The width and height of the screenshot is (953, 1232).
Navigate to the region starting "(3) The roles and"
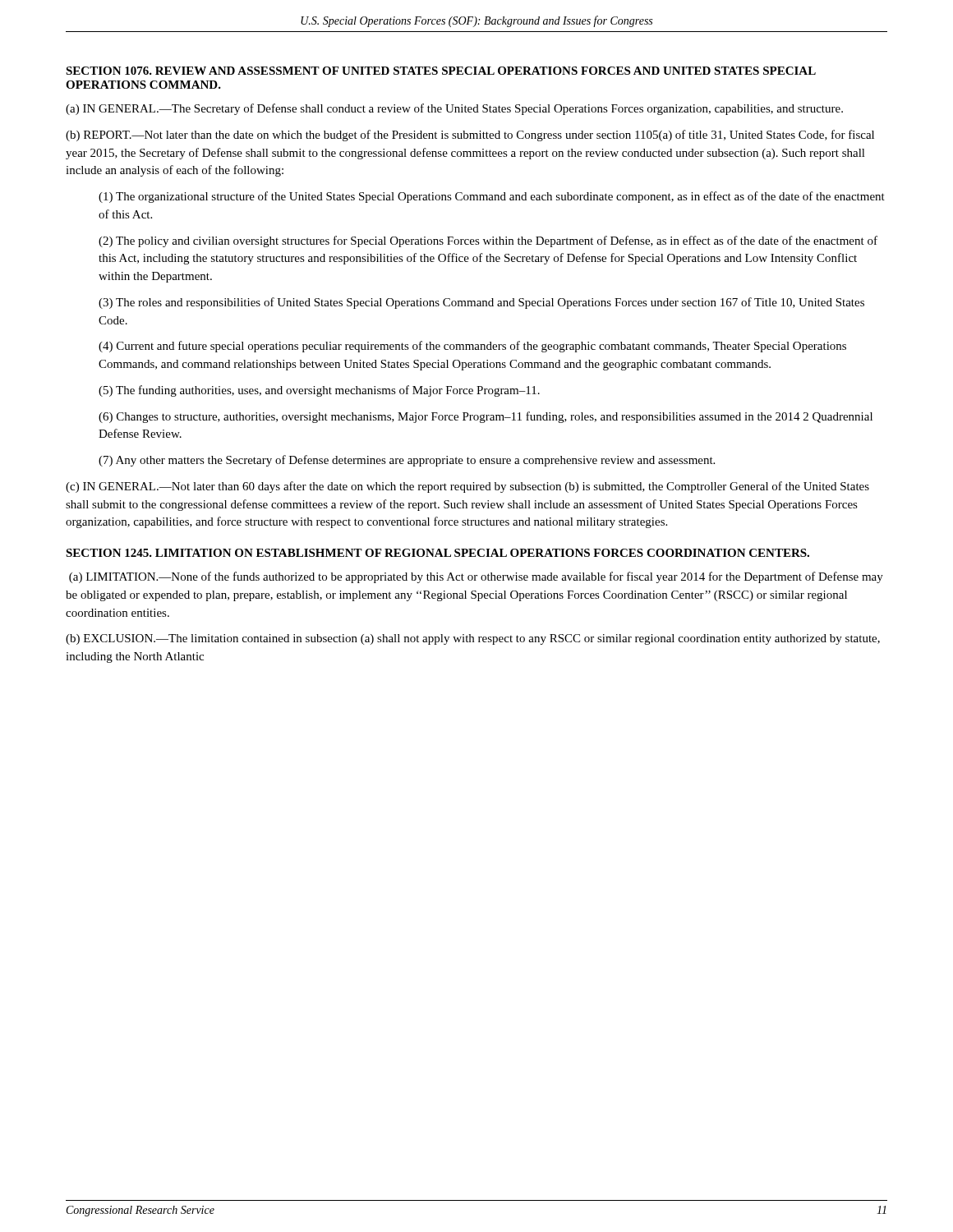pos(482,311)
